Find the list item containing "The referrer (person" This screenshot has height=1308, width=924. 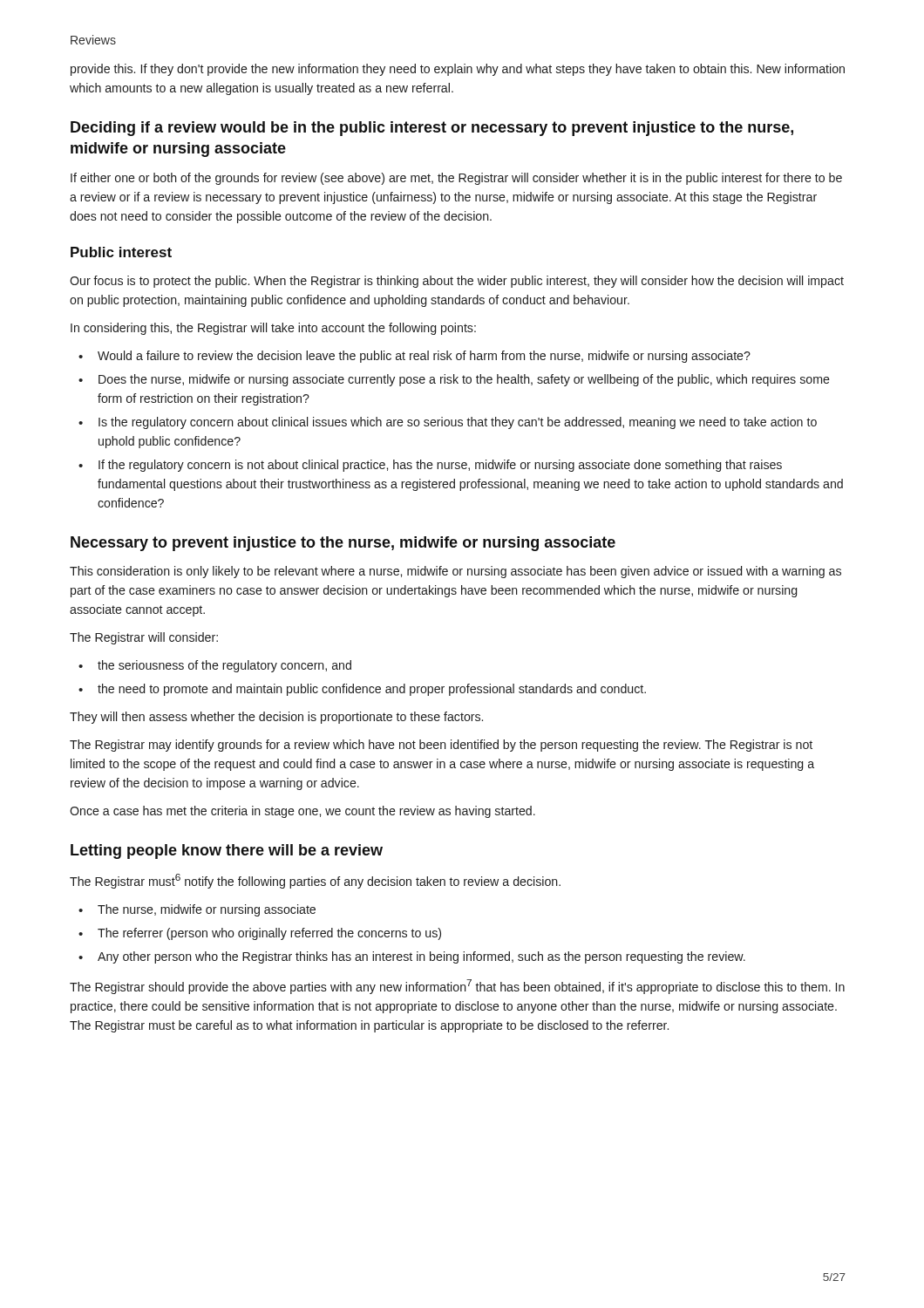pos(270,933)
